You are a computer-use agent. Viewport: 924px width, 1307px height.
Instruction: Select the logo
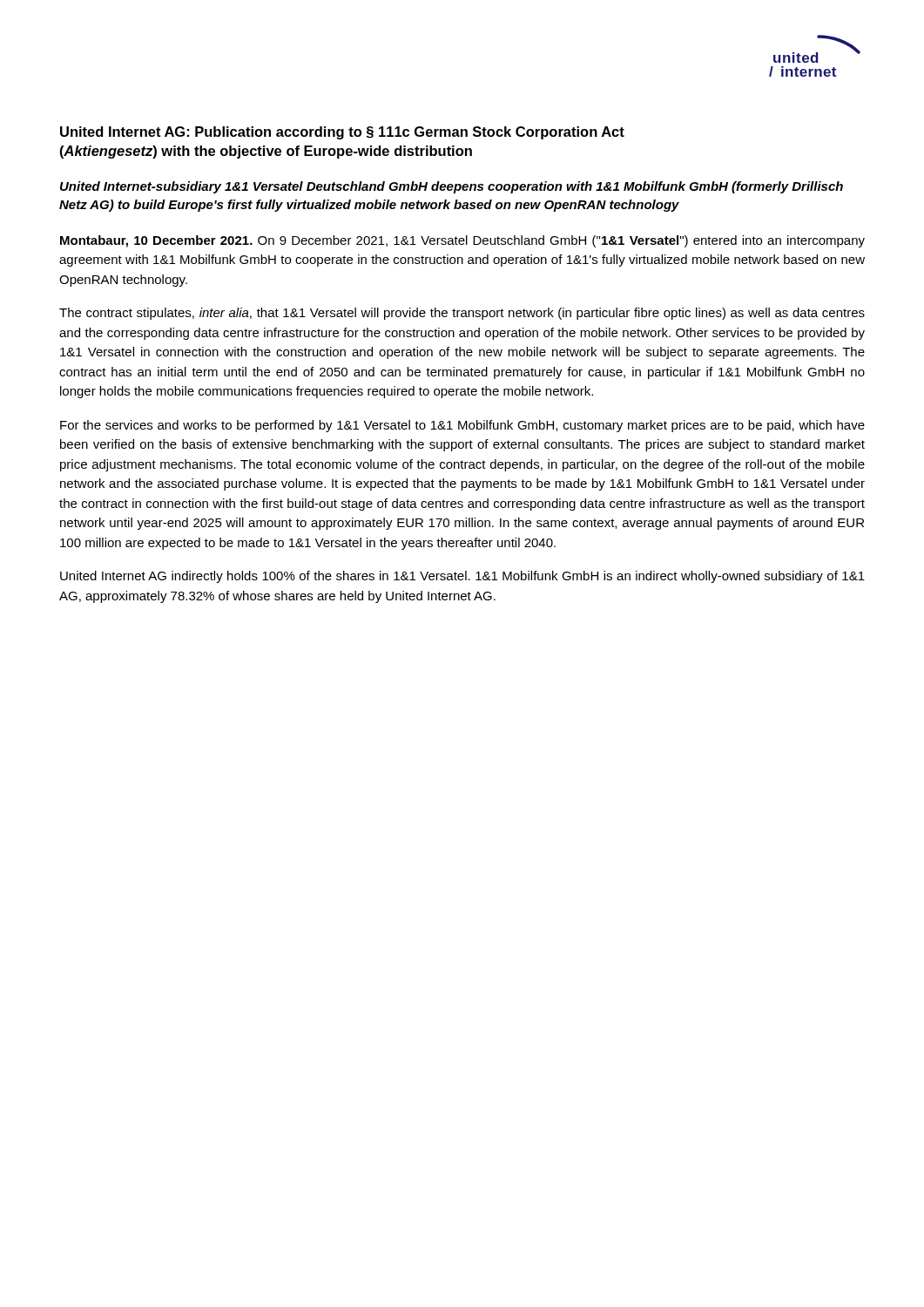click(x=819, y=58)
